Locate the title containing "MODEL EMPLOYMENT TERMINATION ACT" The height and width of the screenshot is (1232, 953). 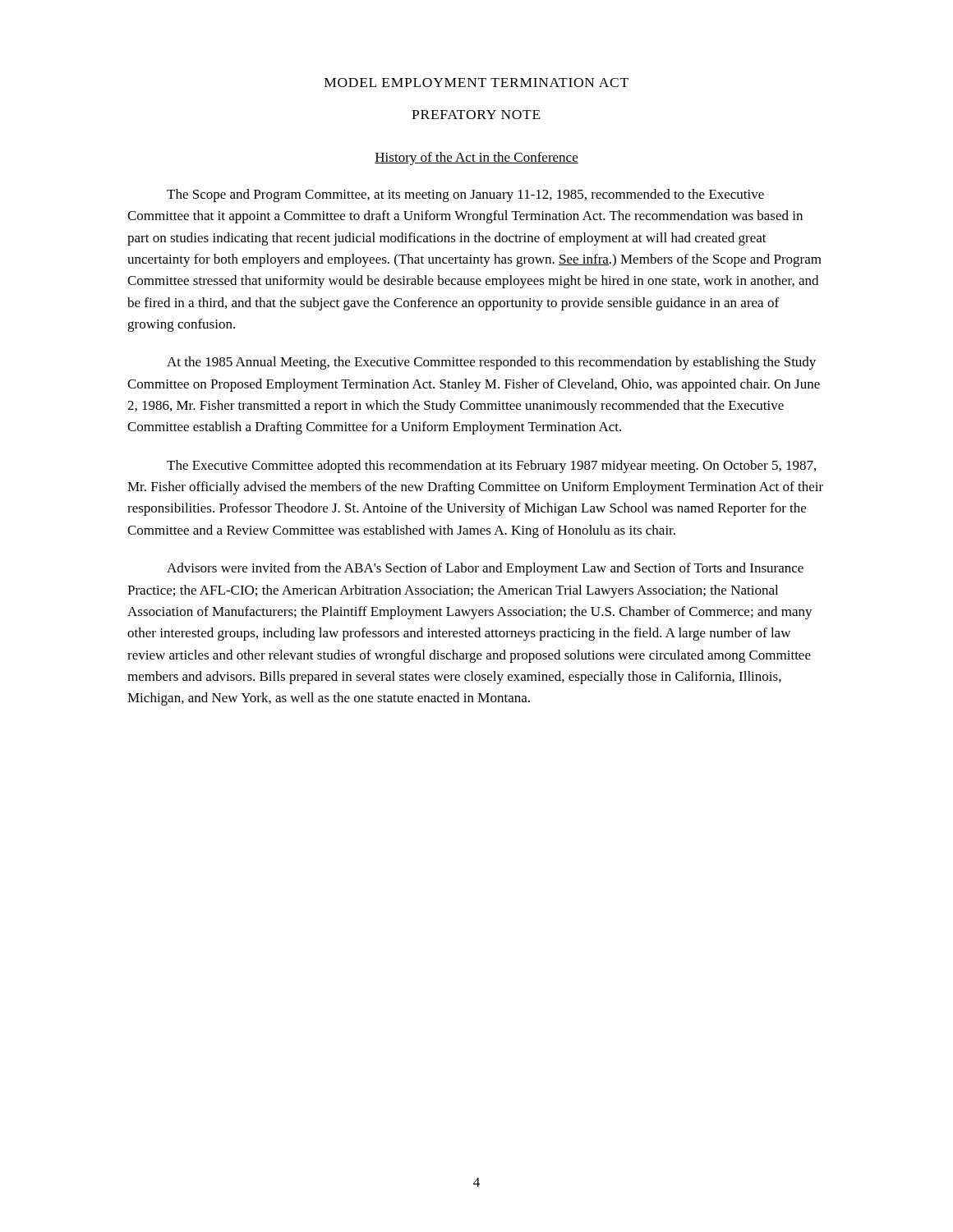point(476,83)
